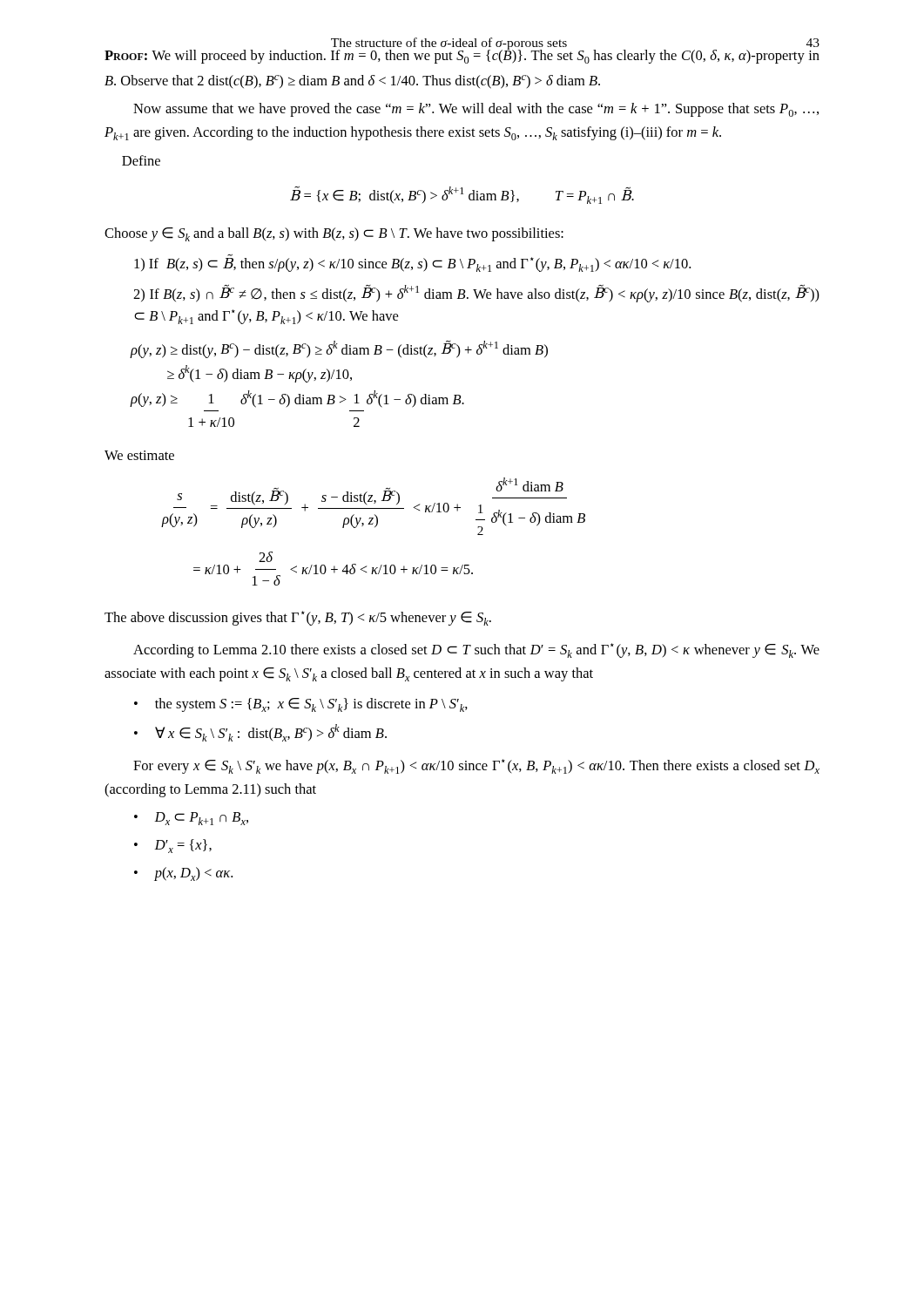
Task: Find "• p(x, Dx) < ακ." on this page
Action: click(183, 875)
